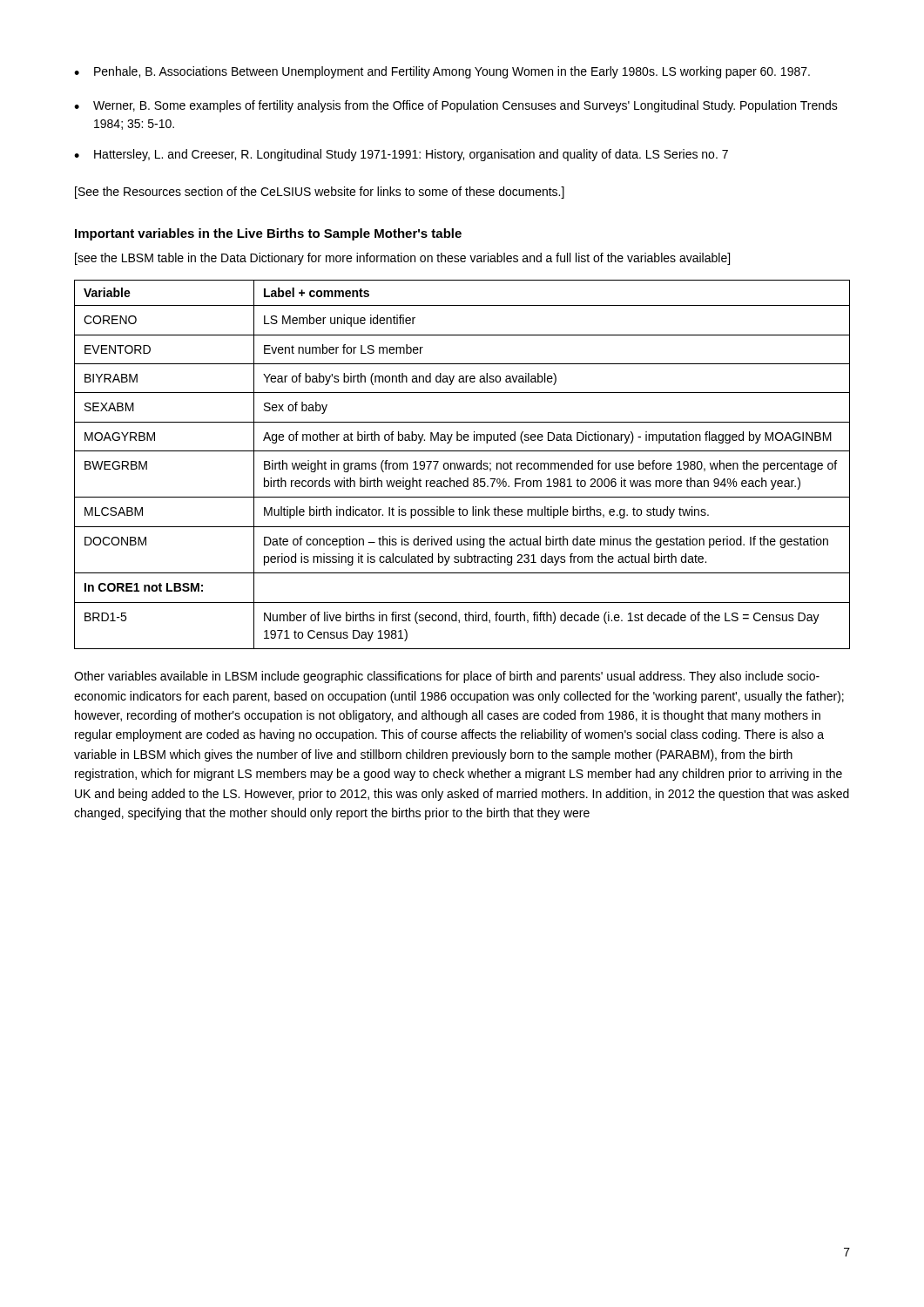
Task: Find a table
Action: click(x=462, y=465)
